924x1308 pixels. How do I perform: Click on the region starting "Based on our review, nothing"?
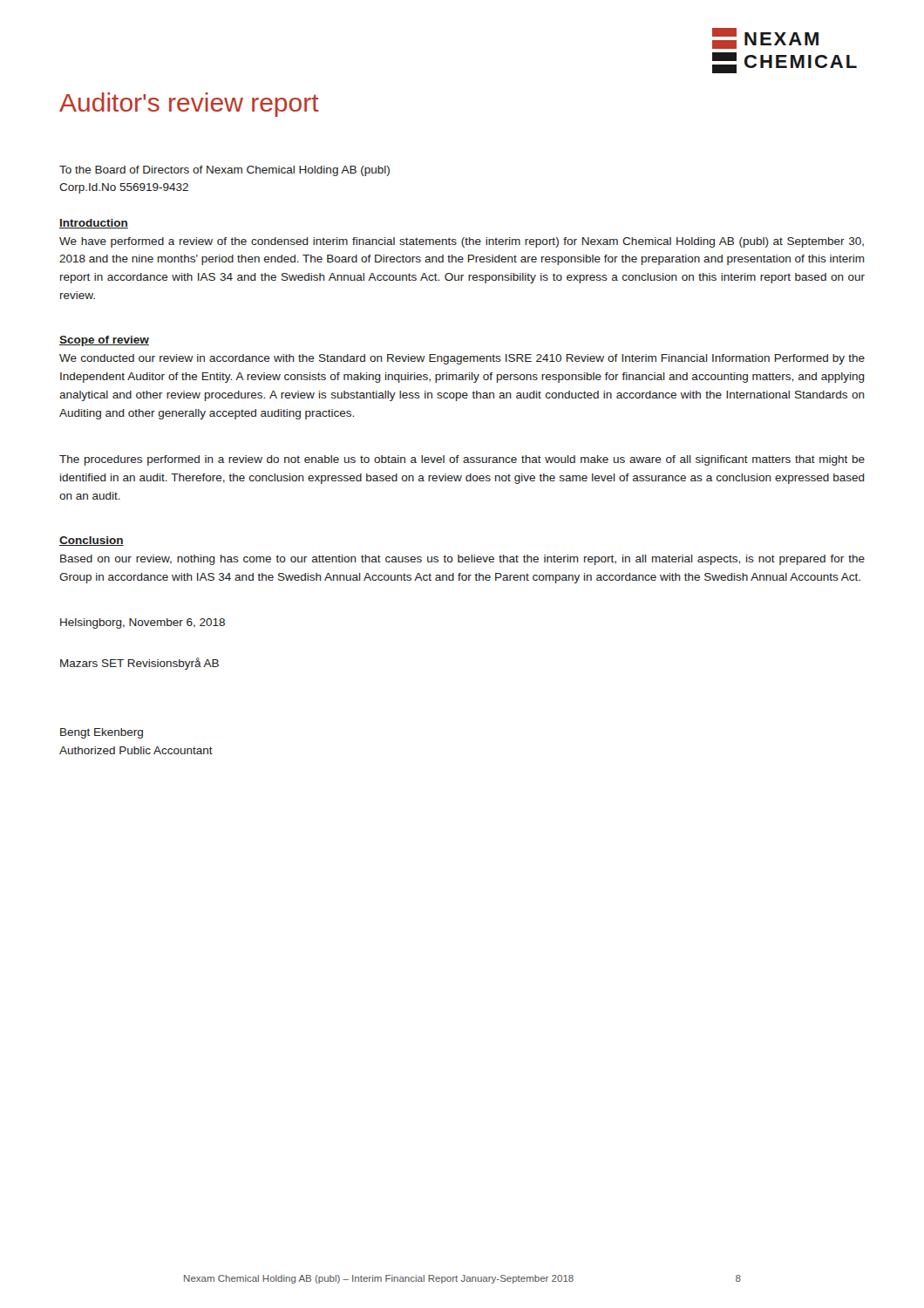click(462, 567)
